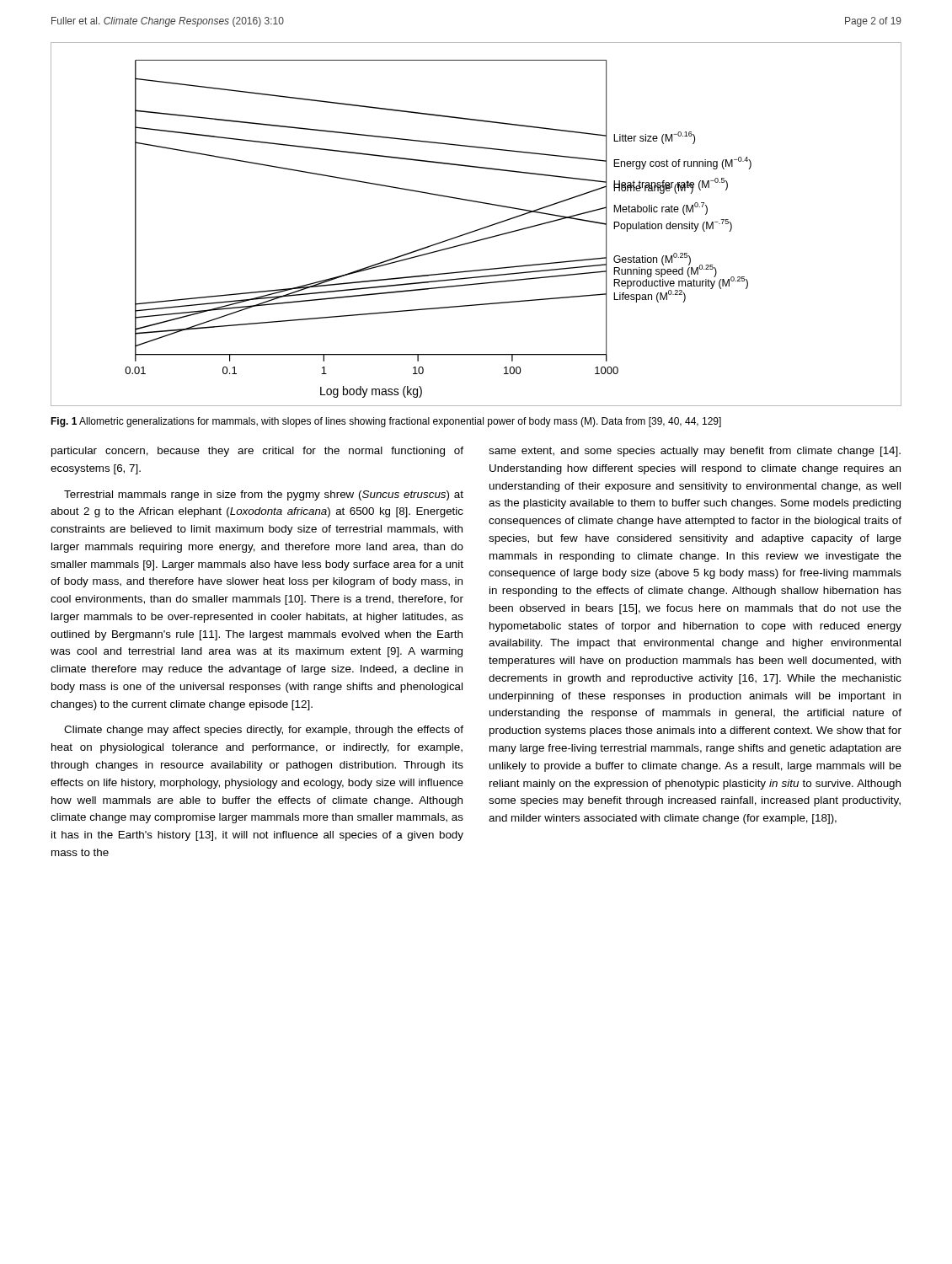Find the caption that reads "Fig. 1 Allometric generalizations for mammals,"
Viewport: 952px width, 1264px height.
(386, 421)
